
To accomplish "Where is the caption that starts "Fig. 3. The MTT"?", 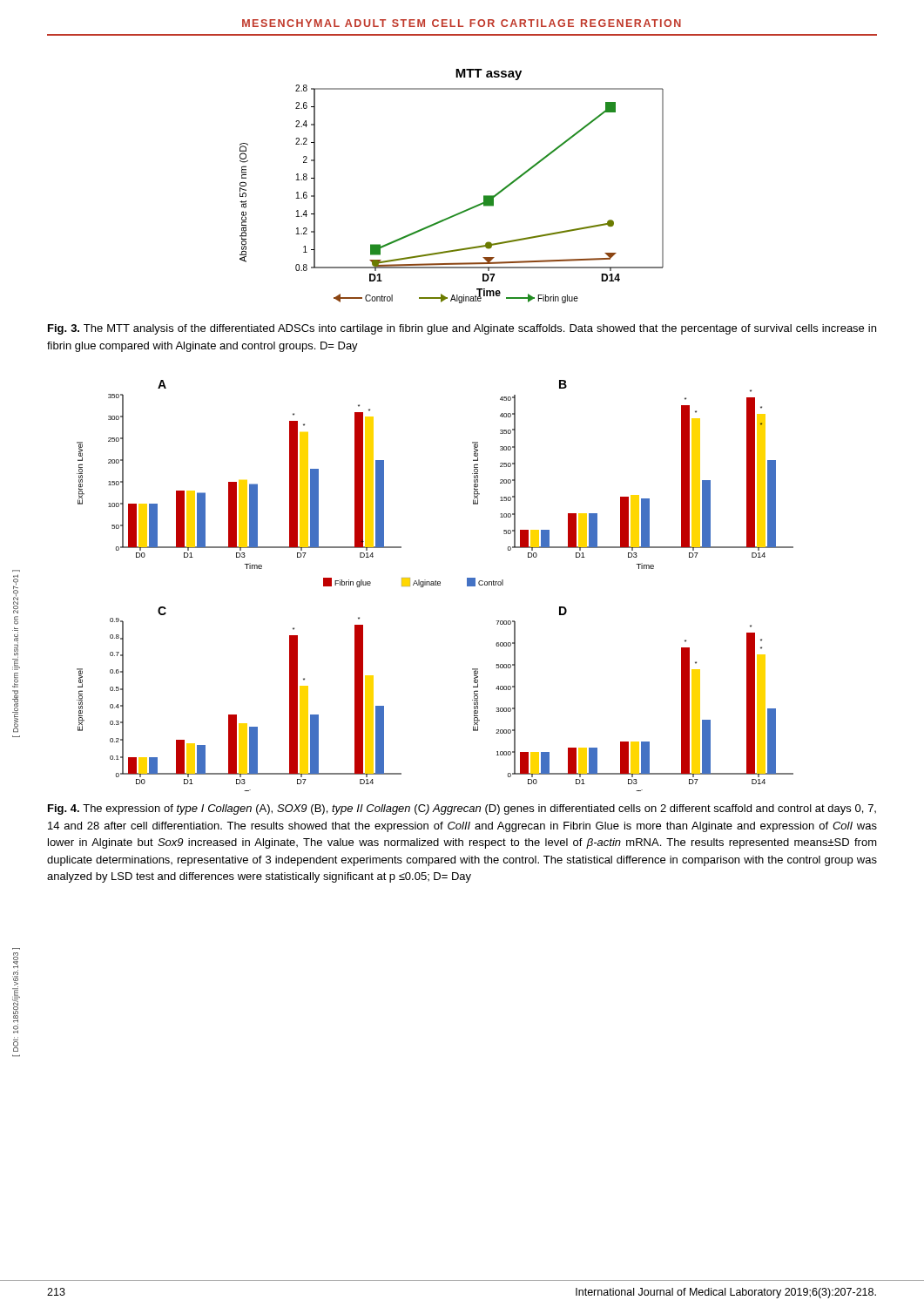I will [x=462, y=337].
